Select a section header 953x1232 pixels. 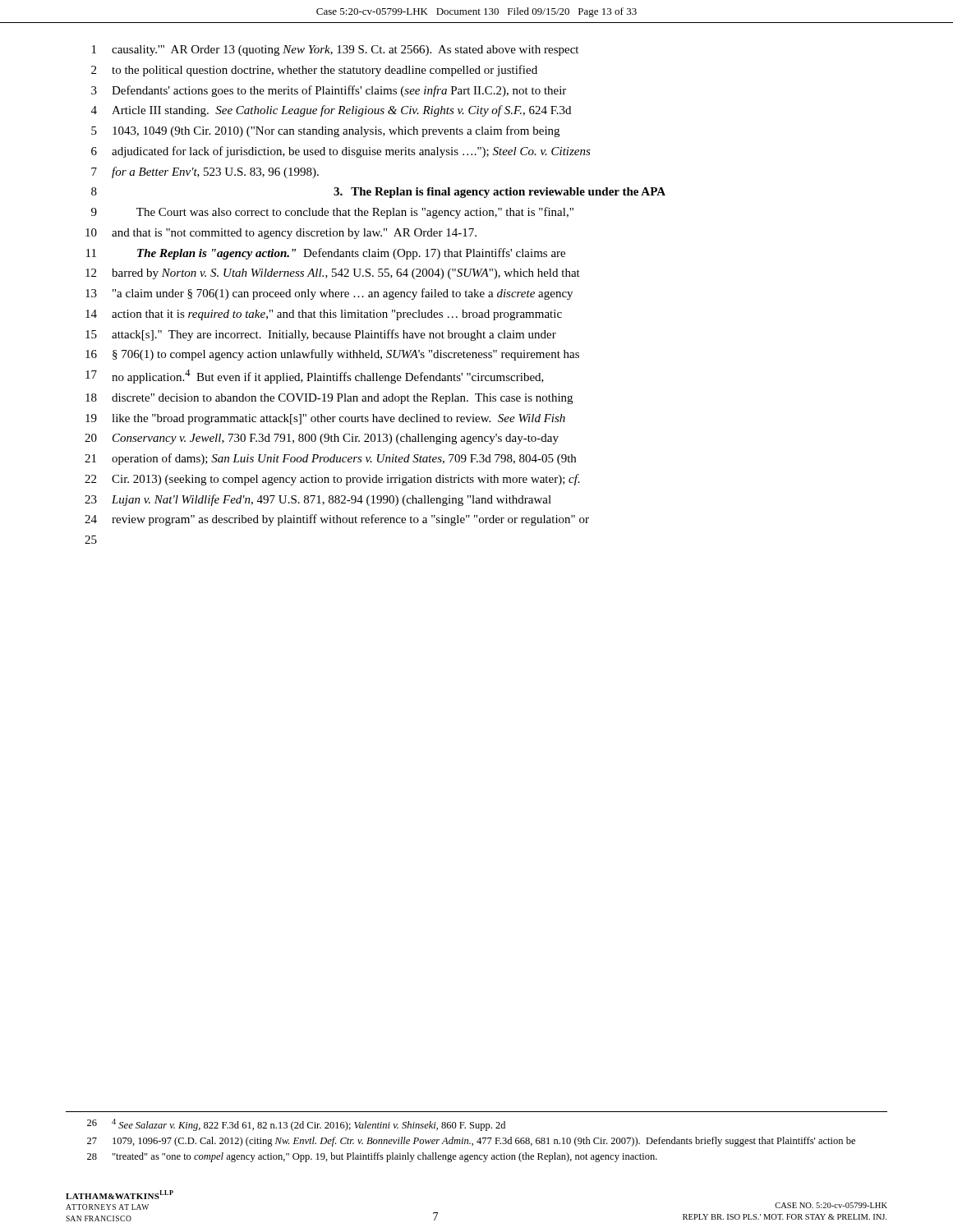tap(499, 192)
